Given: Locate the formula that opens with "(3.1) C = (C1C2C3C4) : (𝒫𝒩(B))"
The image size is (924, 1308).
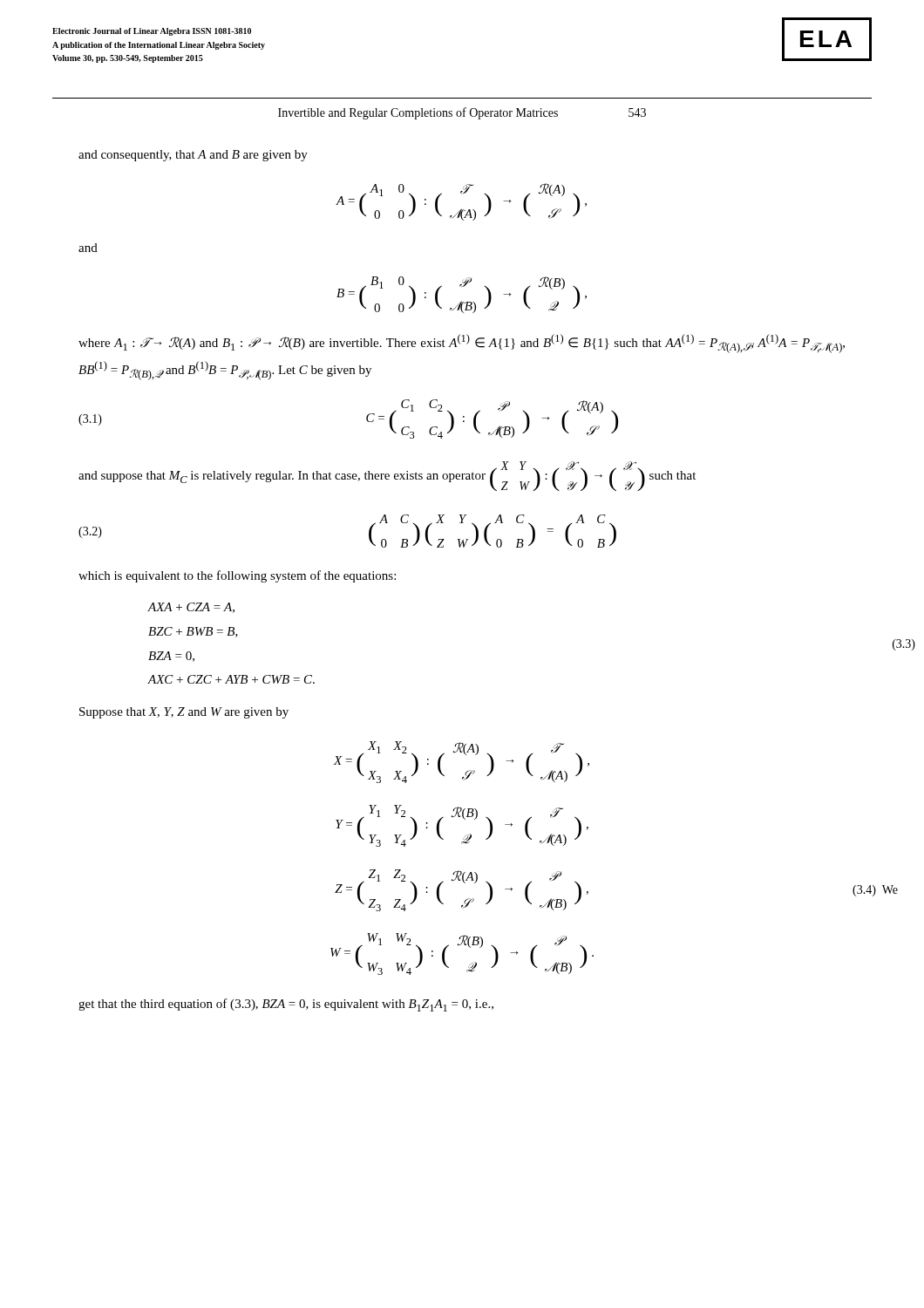Looking at the screenshot, I should coord(462,419).
